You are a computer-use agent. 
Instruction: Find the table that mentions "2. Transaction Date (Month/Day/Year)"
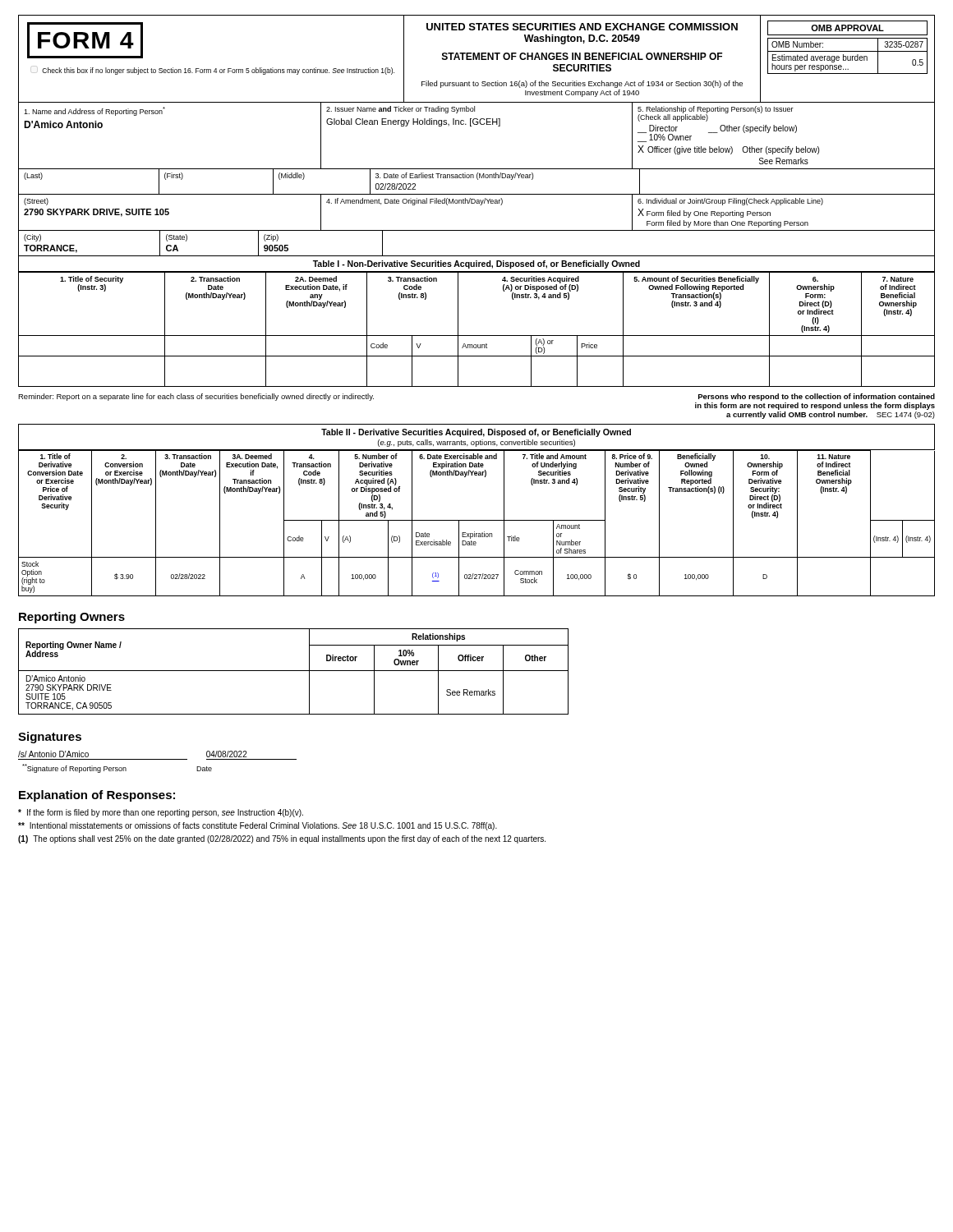click(476, 329)
